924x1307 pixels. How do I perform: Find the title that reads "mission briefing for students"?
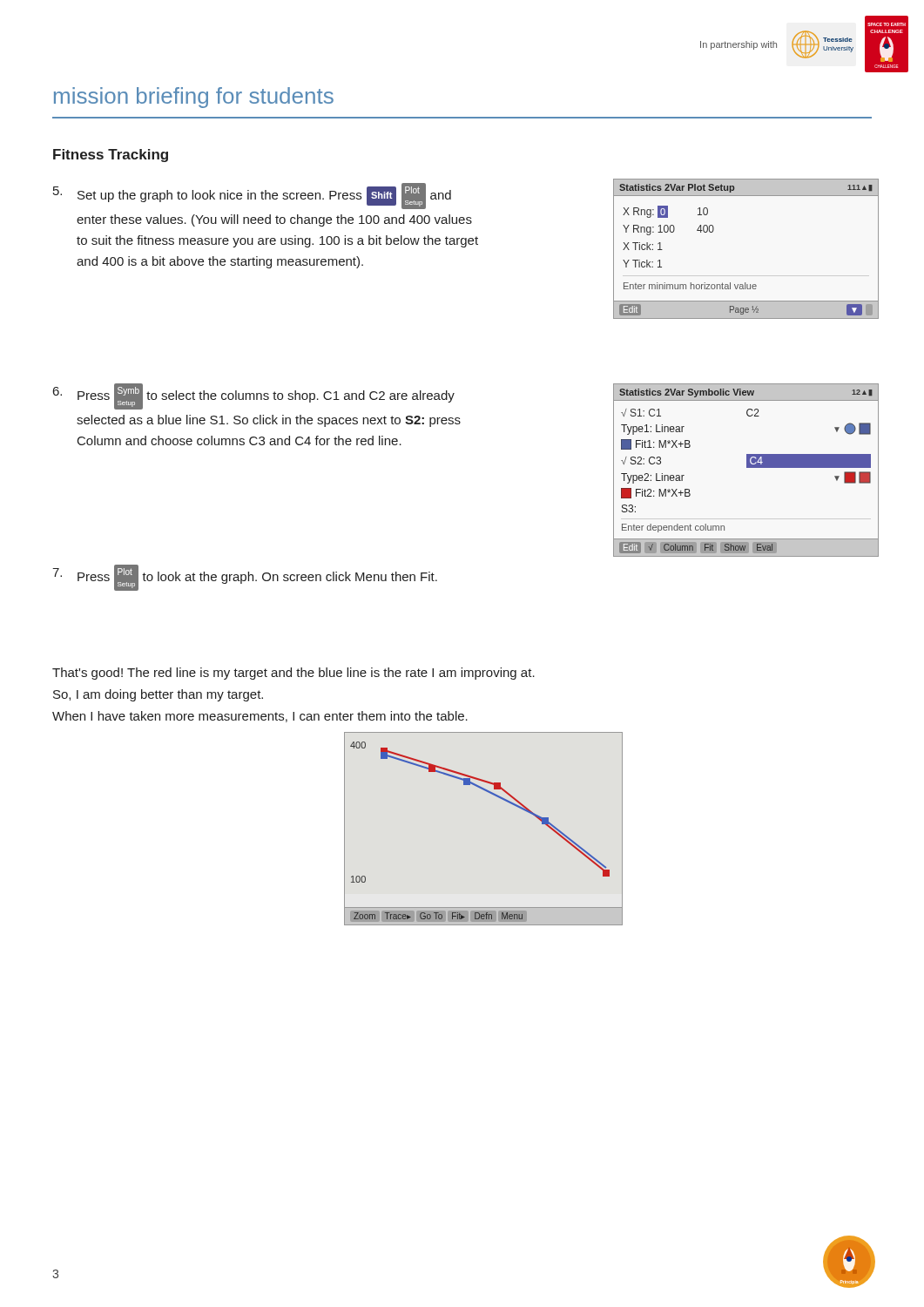(x=194, y=98)
